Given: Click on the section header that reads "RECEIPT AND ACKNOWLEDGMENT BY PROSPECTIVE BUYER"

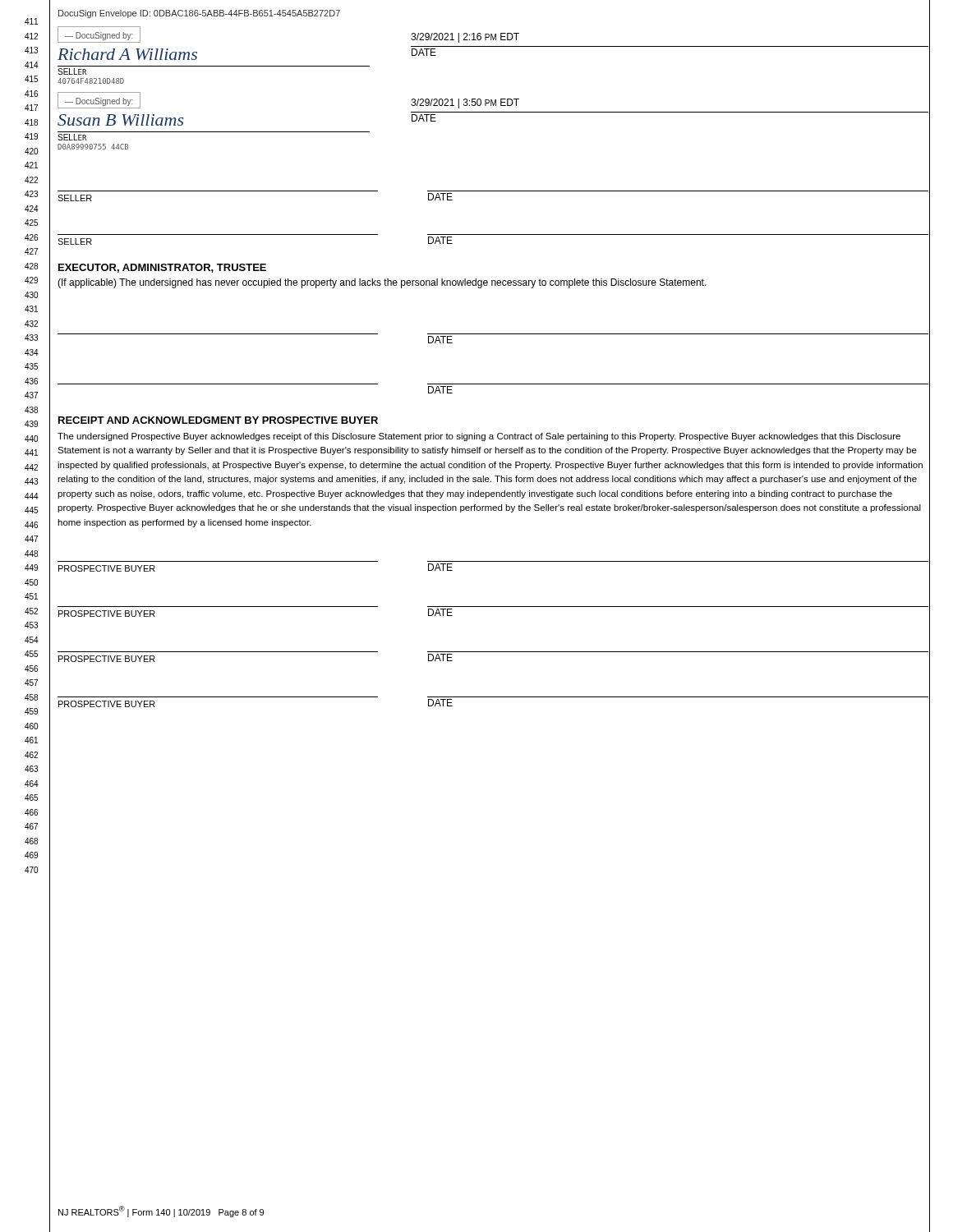Looking at the screenshot, I should 218,420.
